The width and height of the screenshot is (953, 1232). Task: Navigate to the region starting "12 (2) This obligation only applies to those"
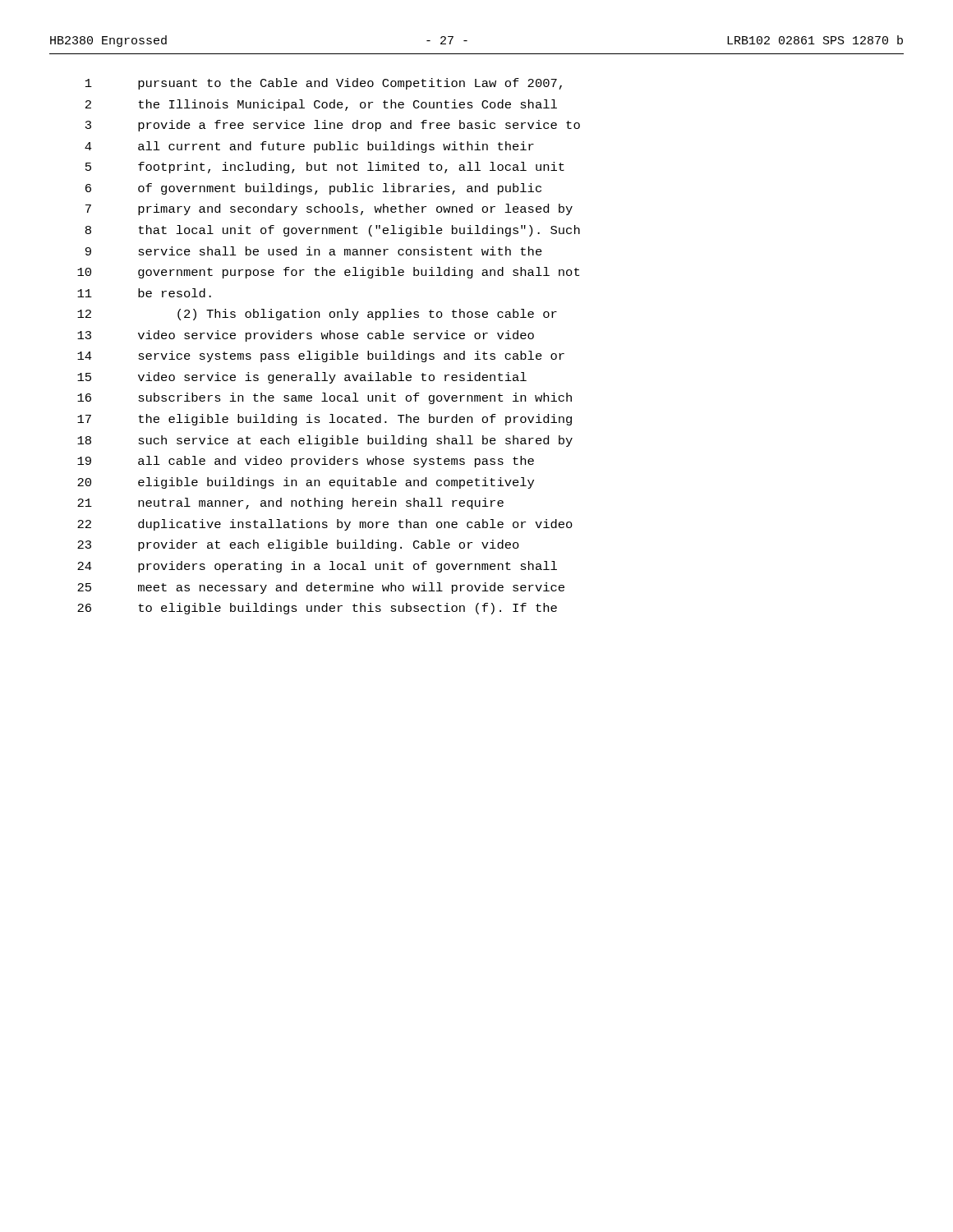click(476, 462)
